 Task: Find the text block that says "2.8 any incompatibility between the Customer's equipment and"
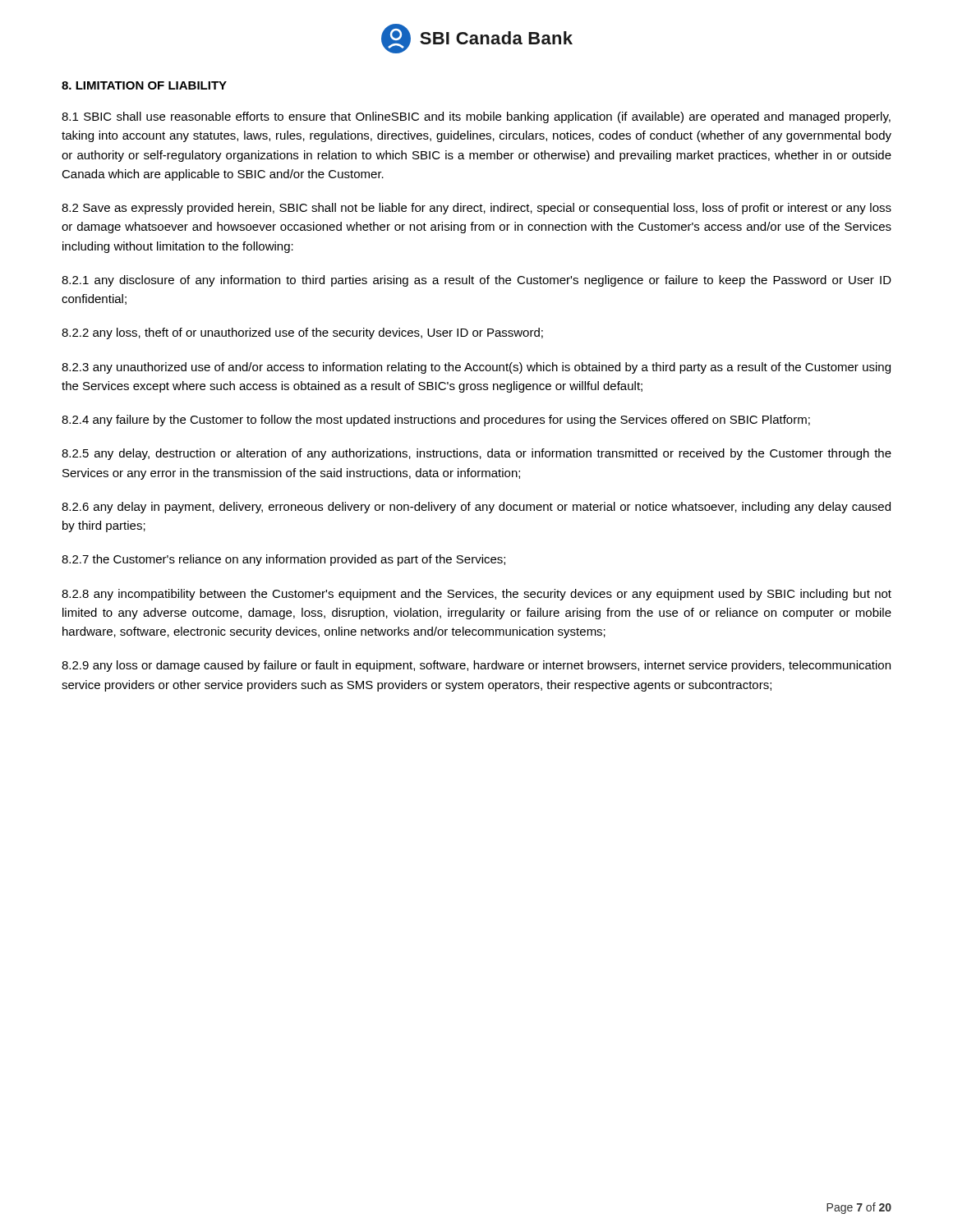476,612
